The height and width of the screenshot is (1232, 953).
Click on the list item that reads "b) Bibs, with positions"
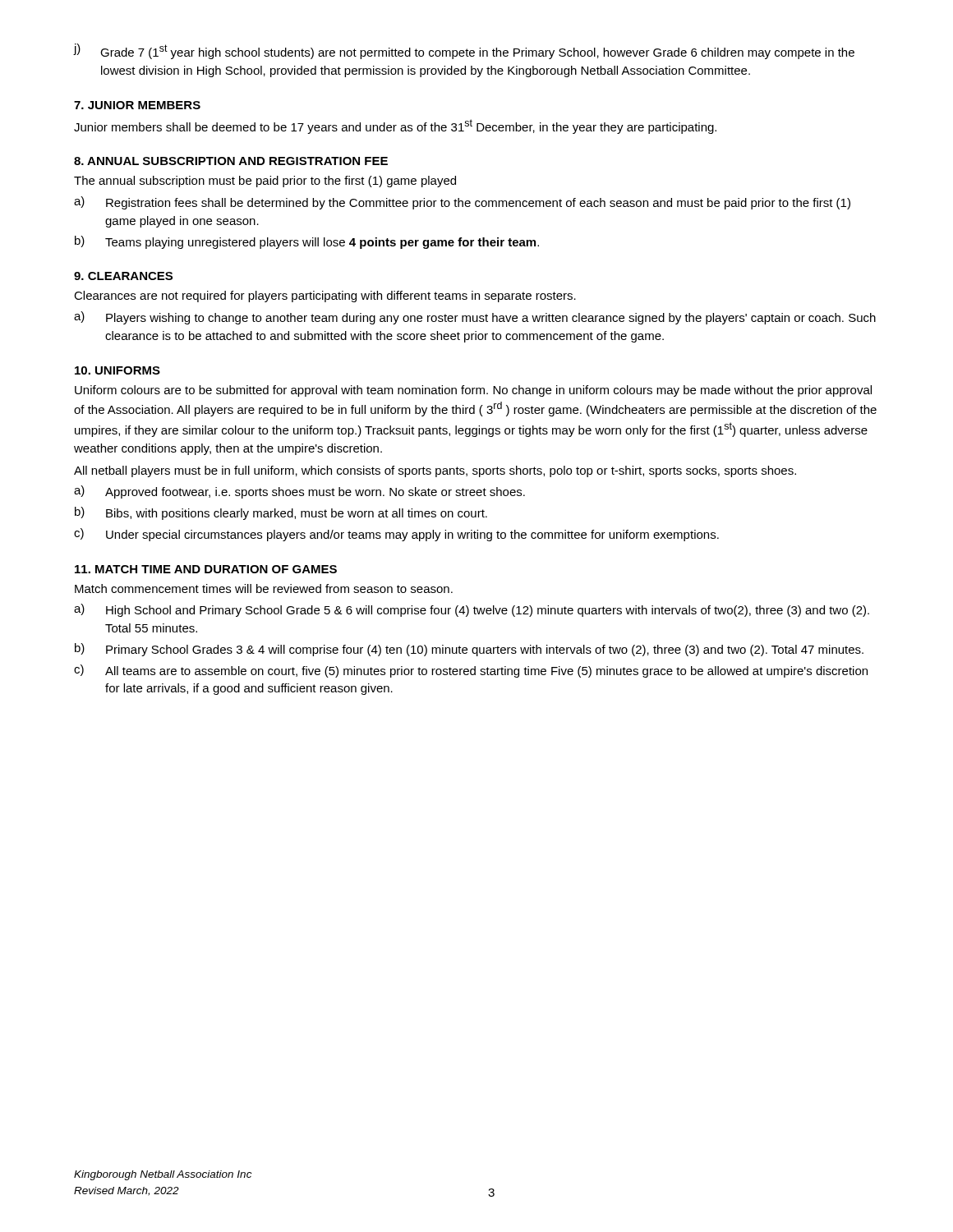click(476, 513)
